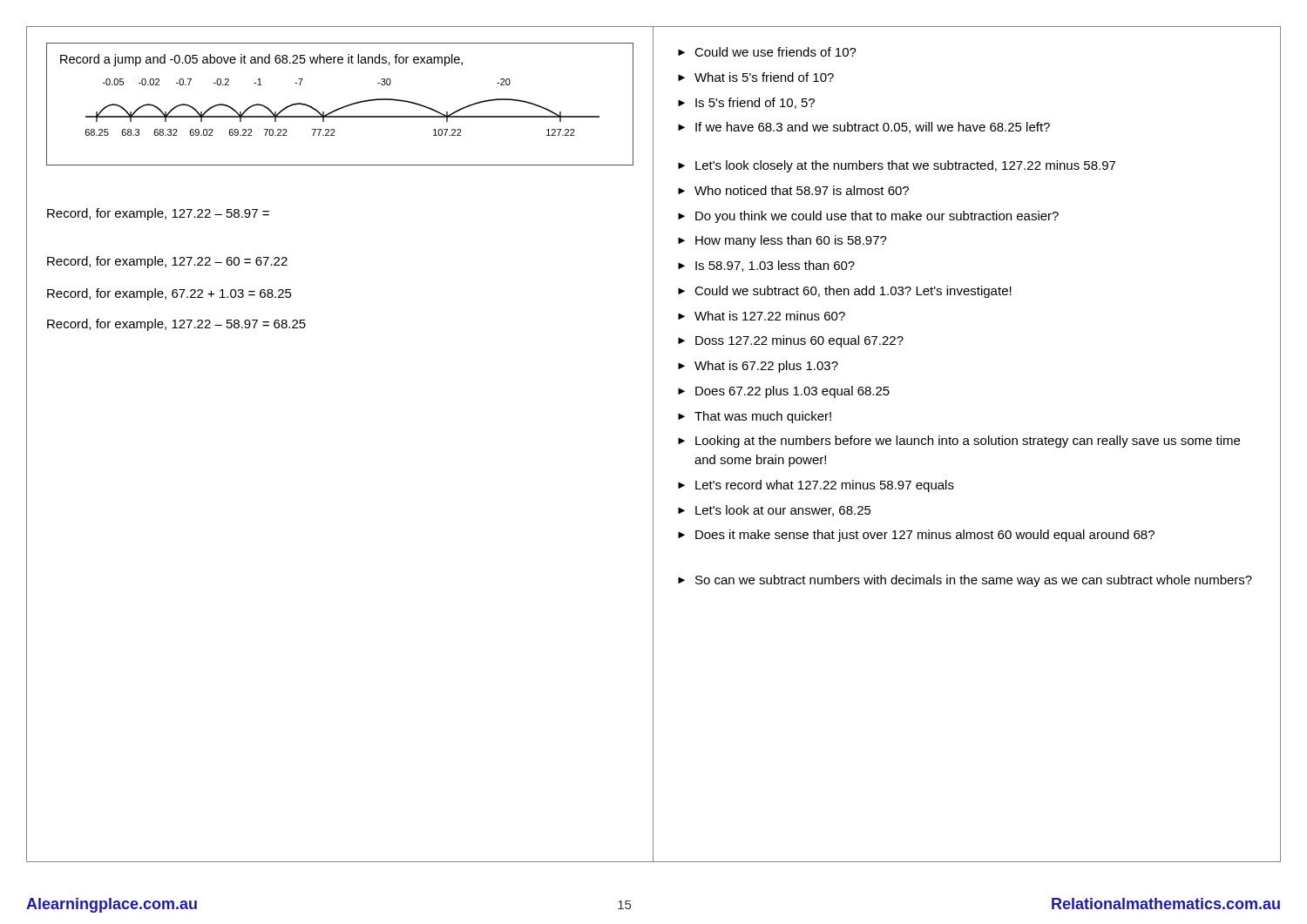This screenshot has width=1307, height=924.
Task: Select the text block starting "► How many less than"
Action: 782,241
